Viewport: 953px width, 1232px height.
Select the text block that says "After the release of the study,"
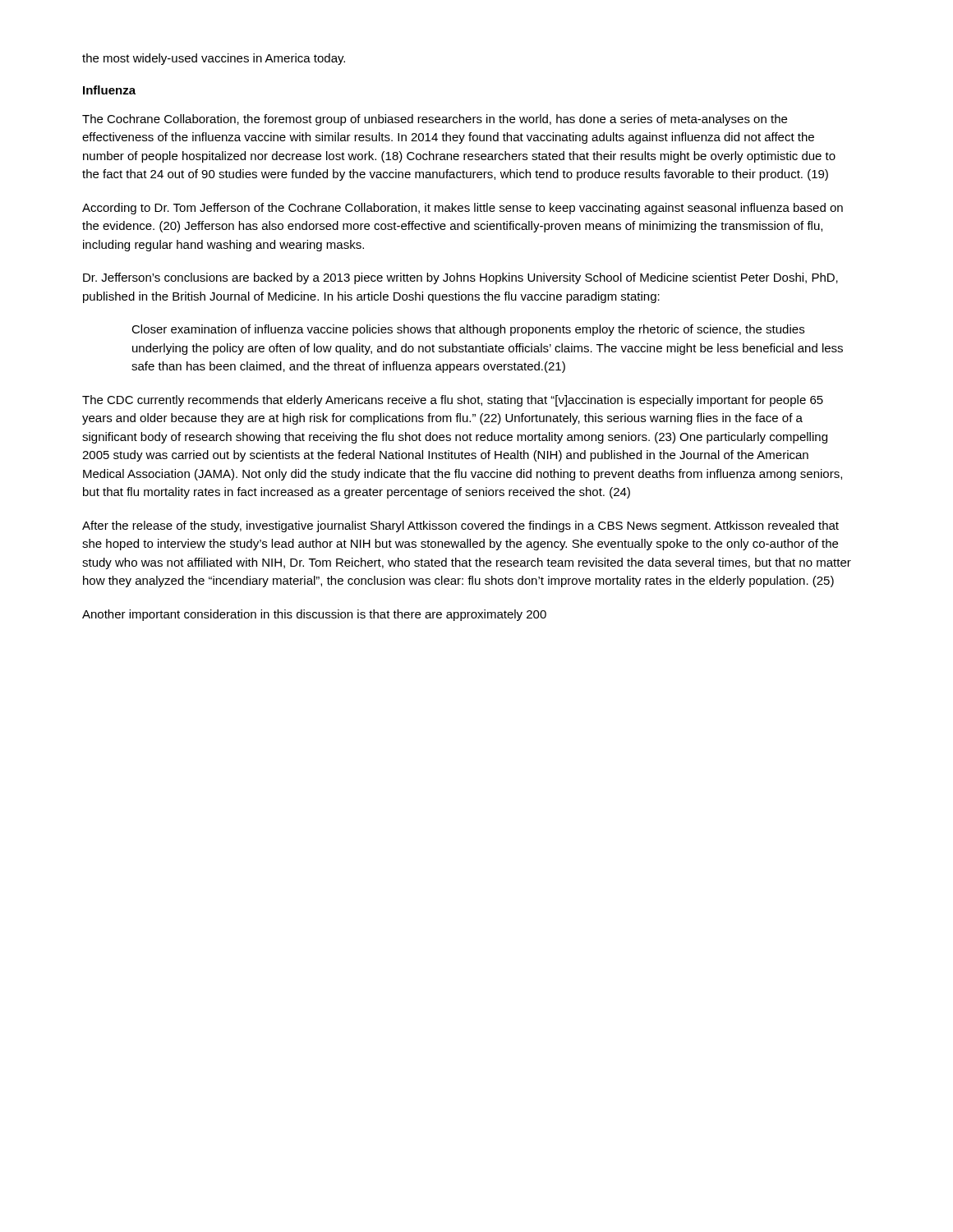467,553
